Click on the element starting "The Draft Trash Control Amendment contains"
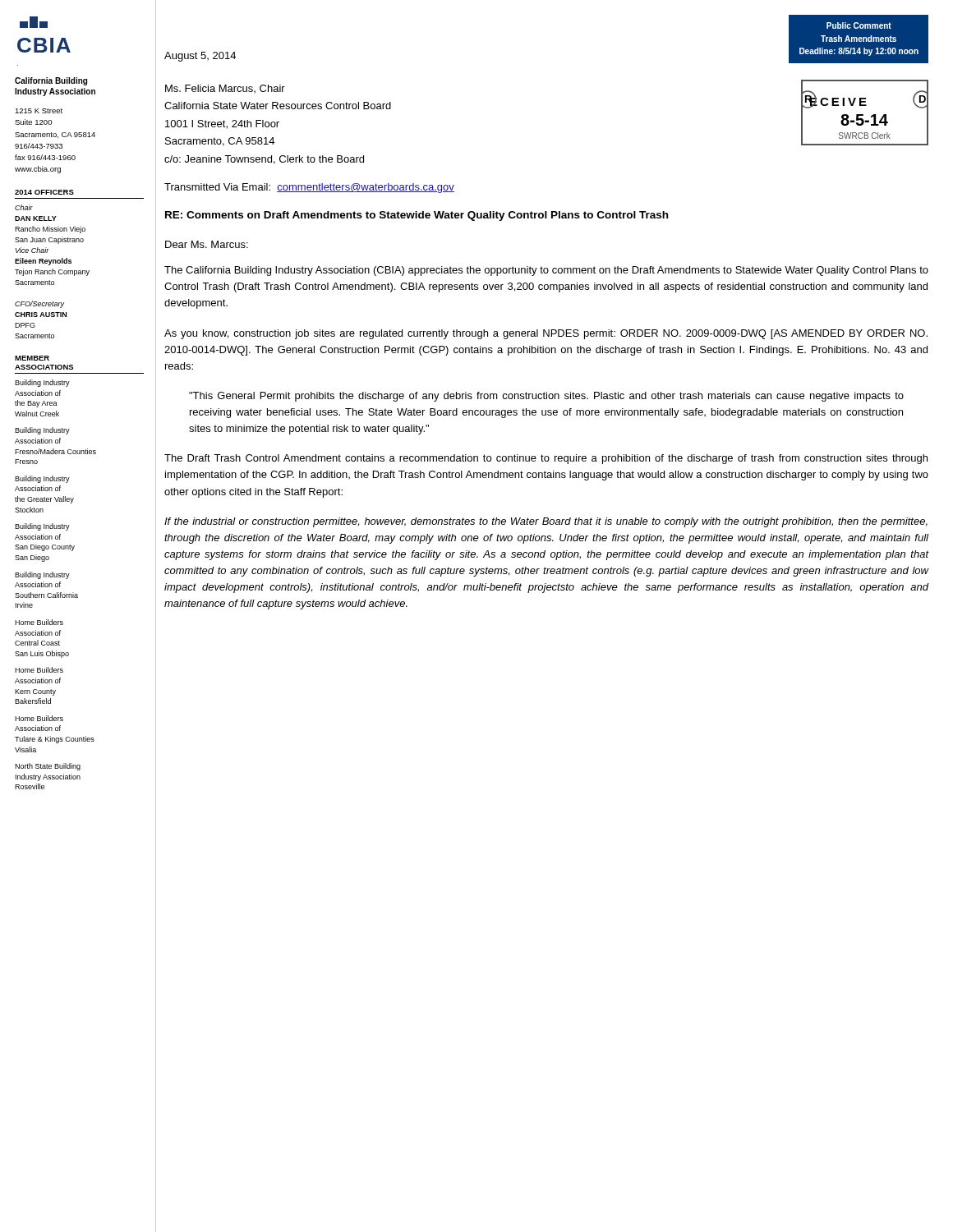The height and width of the screenshot is (1232, 953). [546, 475]
